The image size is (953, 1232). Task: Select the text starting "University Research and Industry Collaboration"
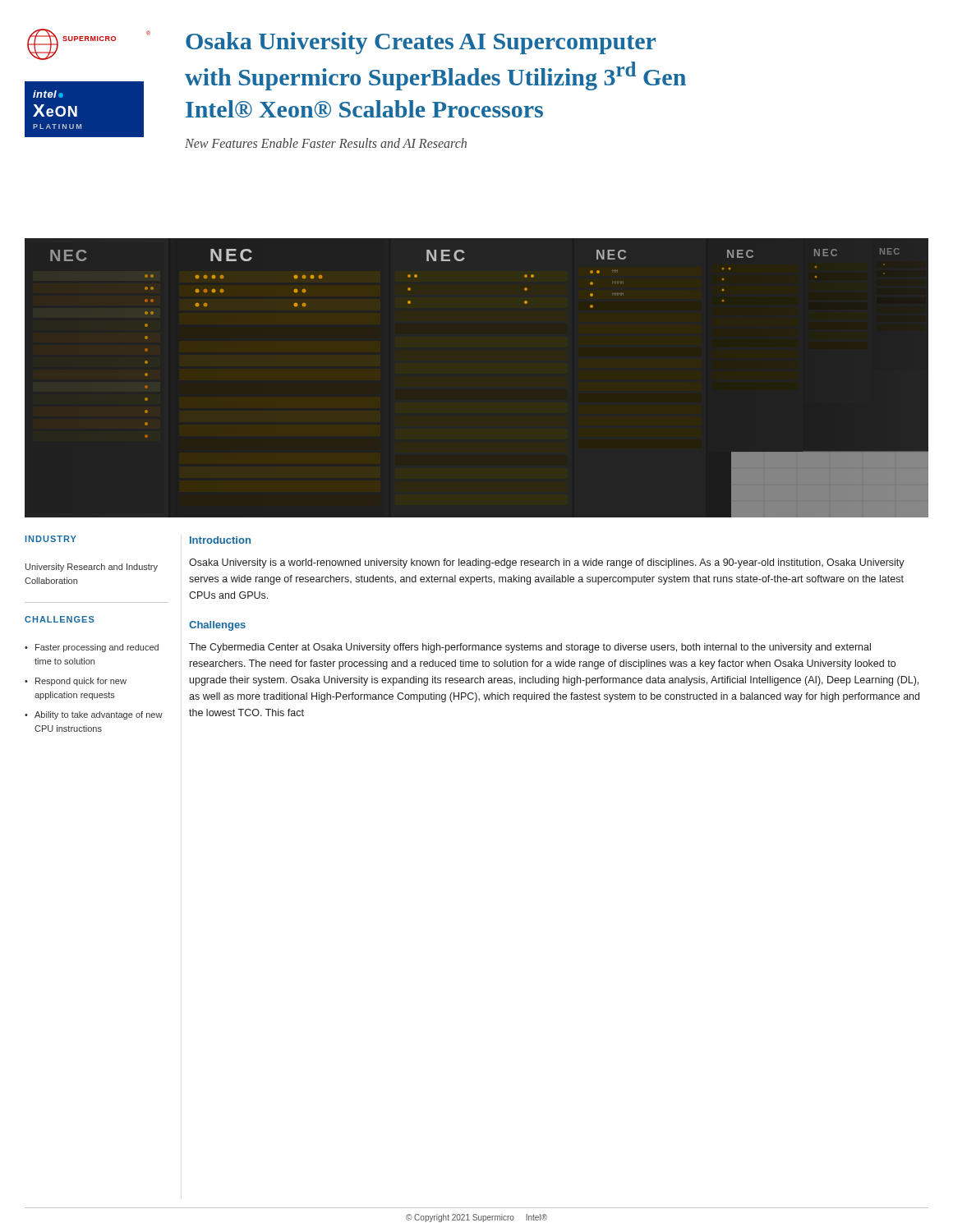click(x=91, y=573)
